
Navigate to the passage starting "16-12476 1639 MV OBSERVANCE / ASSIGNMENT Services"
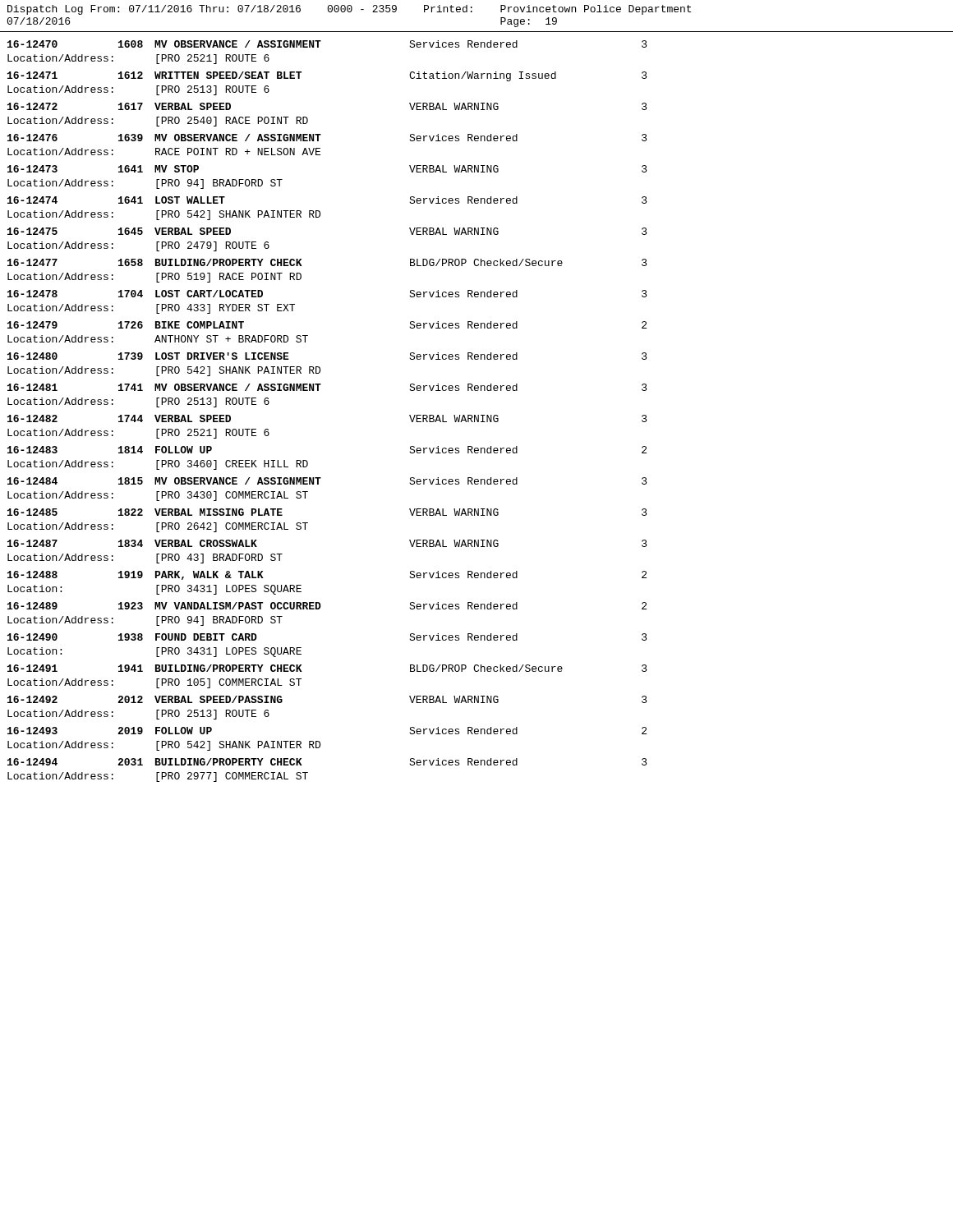click(x=476, y=146)
